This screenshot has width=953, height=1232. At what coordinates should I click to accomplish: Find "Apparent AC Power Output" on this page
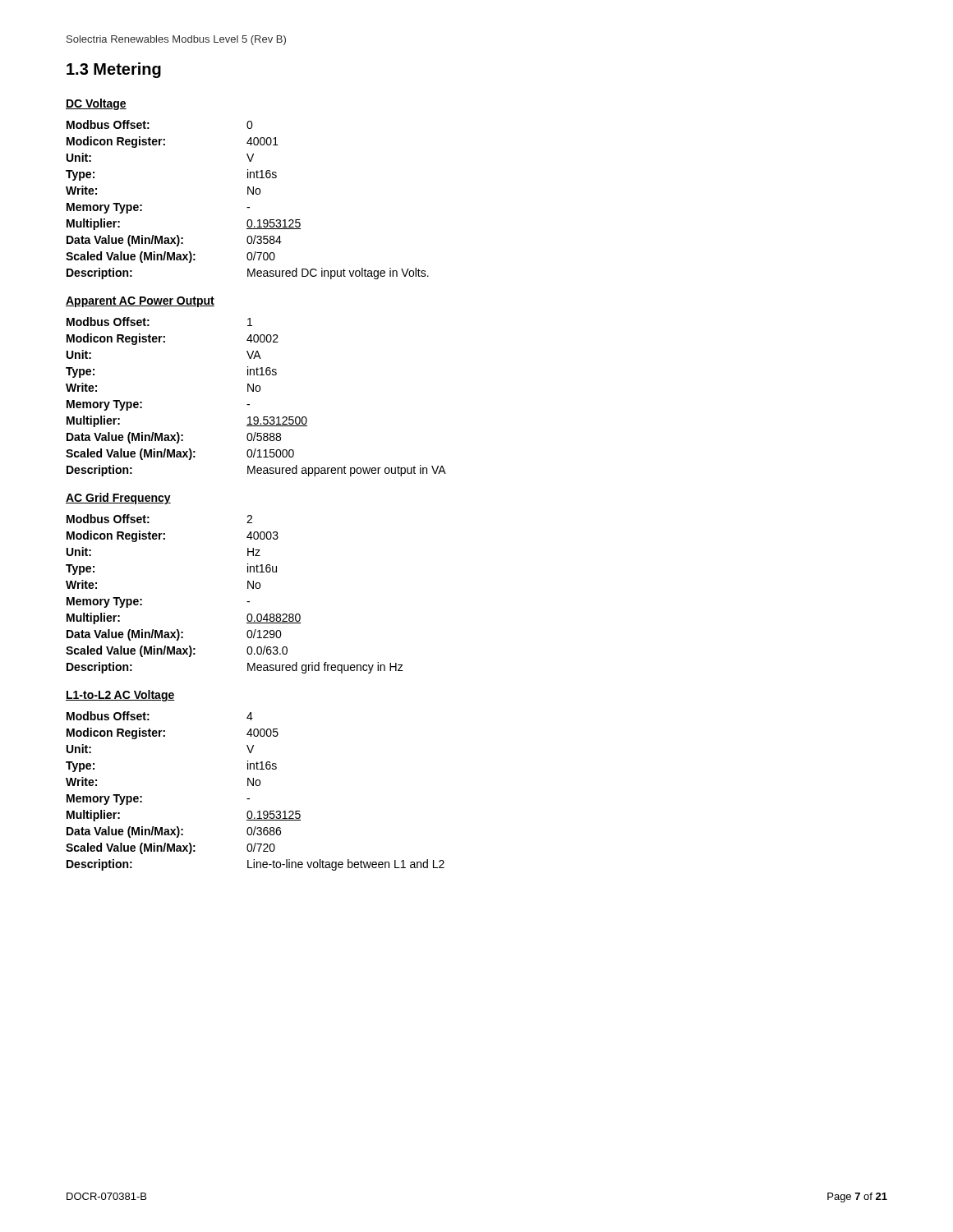coord(140,301)
